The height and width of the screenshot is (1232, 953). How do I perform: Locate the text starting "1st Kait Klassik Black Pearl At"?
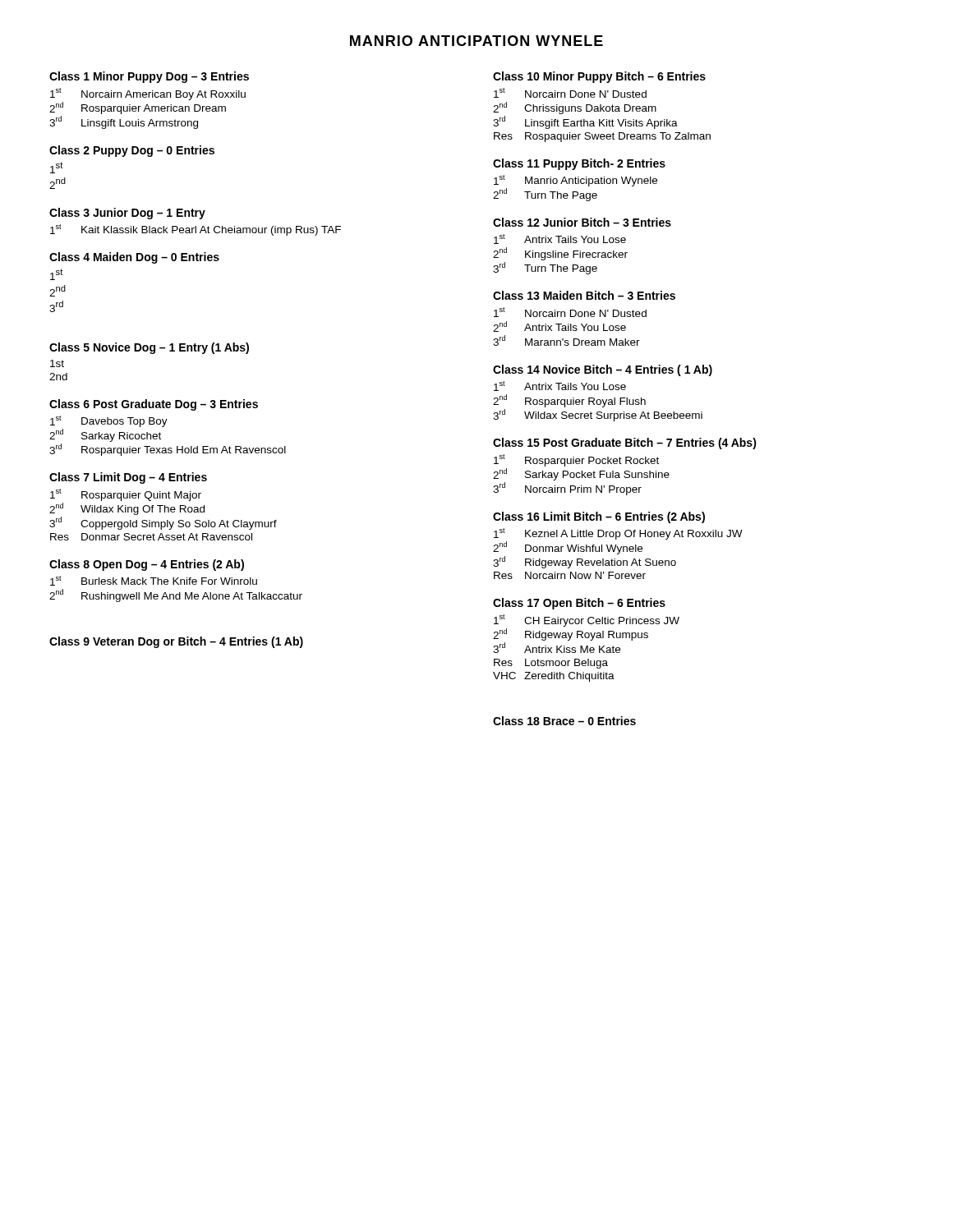click(x=255, y=229)
